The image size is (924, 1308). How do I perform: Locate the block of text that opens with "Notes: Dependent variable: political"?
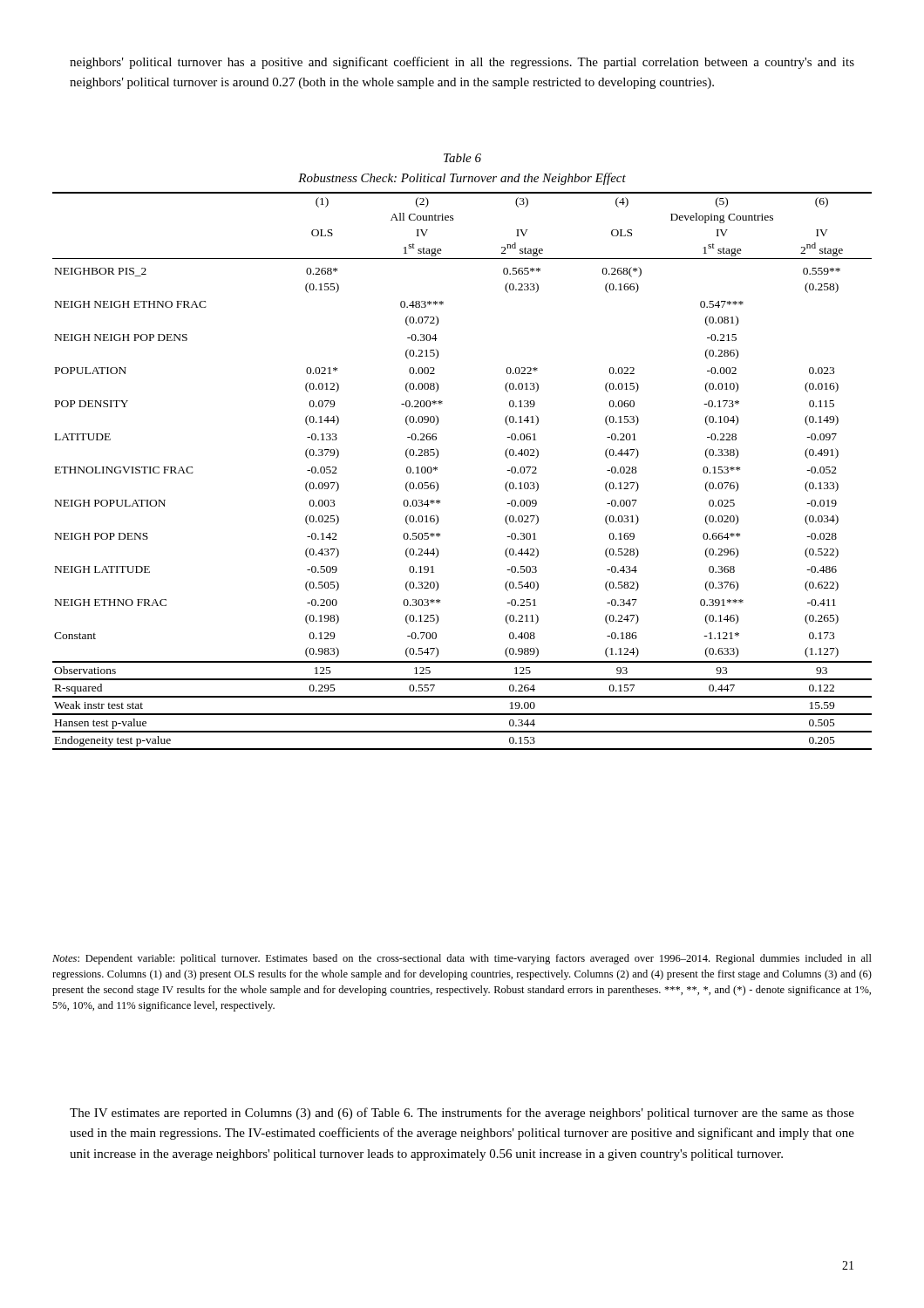[x=462, y=982]
